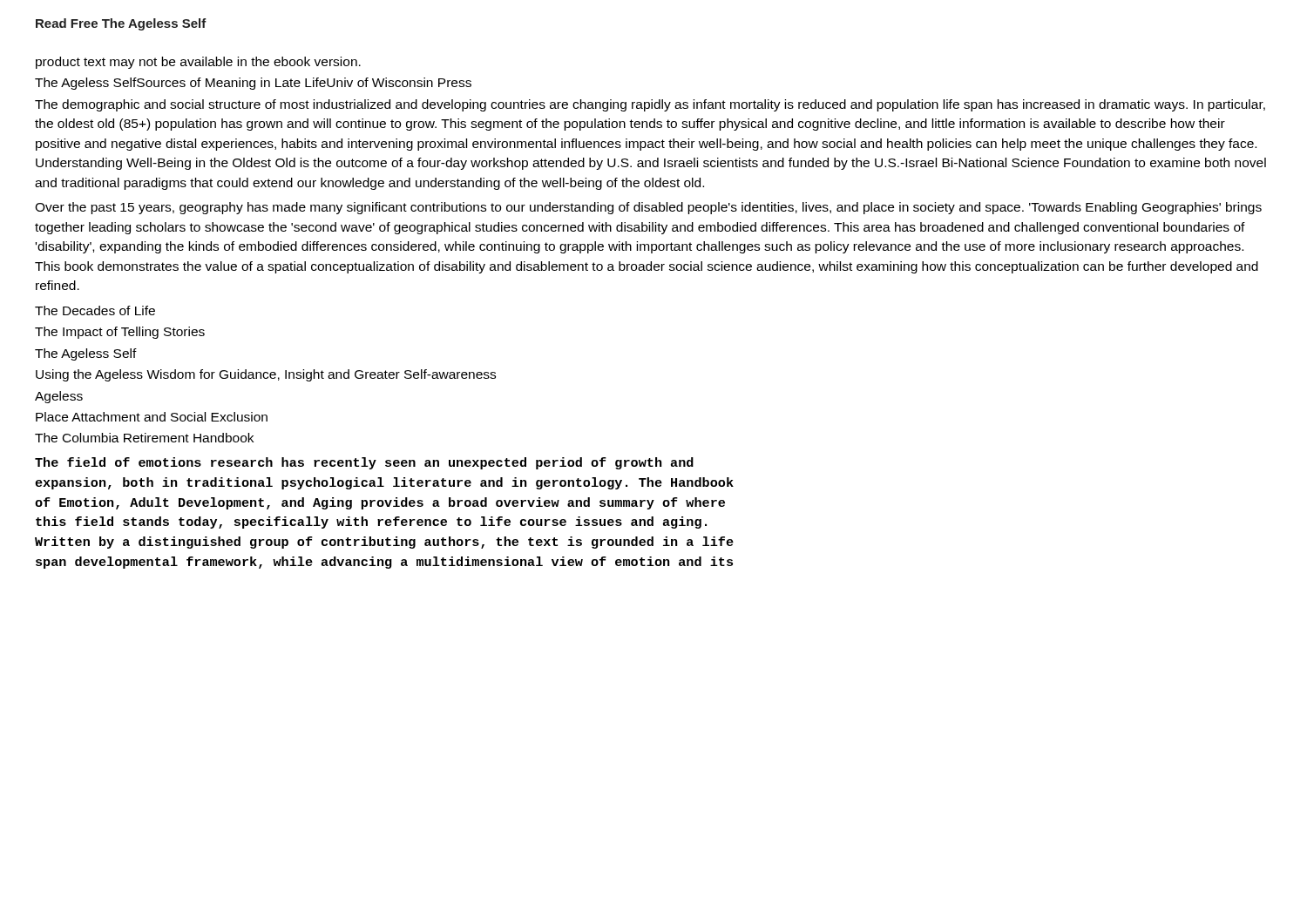
Task: Select the text block starting "Over the past"
Action: pyautogui.click(x=648, y=246)
